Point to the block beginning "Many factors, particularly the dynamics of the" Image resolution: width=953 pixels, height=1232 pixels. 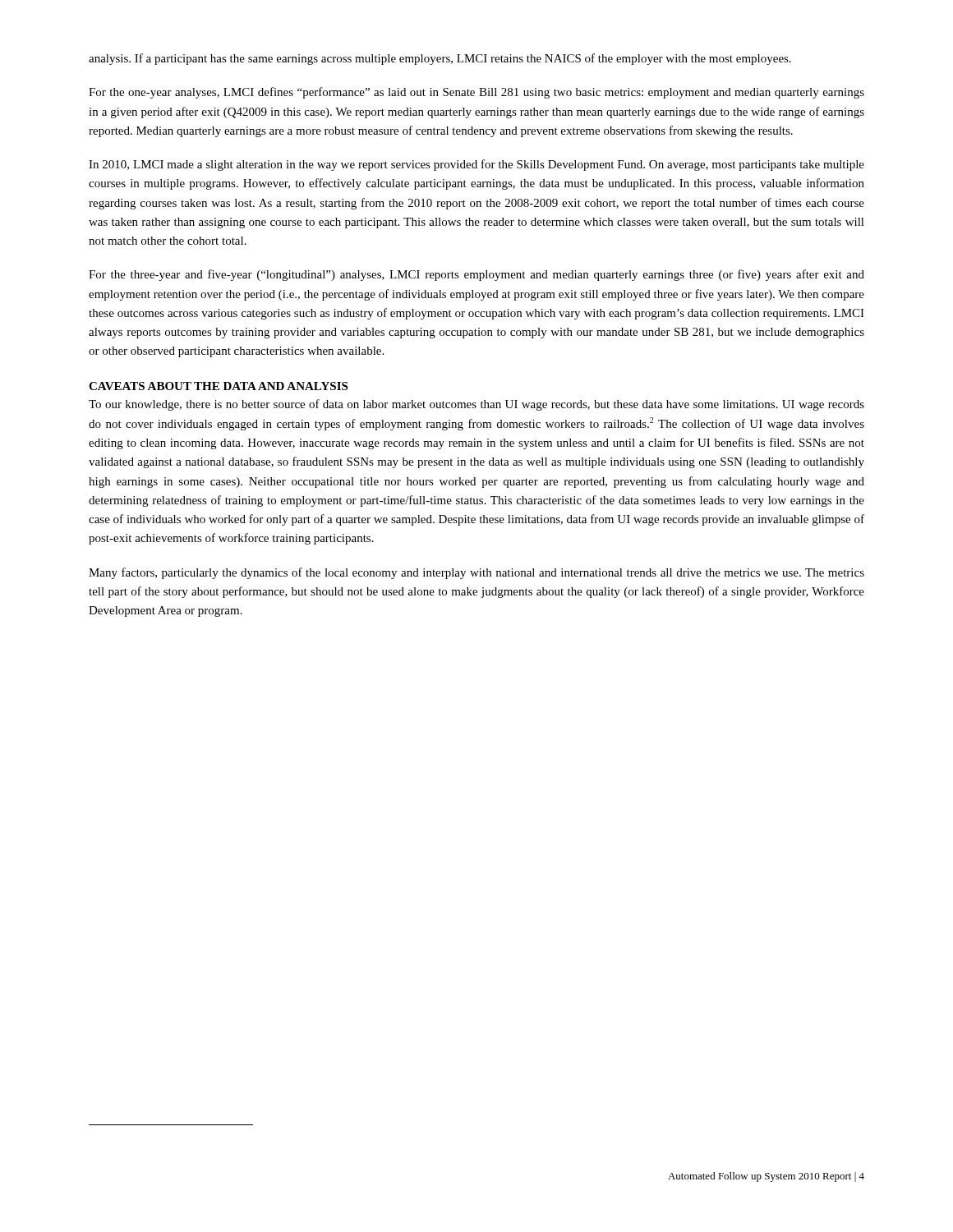click(x=476, y=591)
